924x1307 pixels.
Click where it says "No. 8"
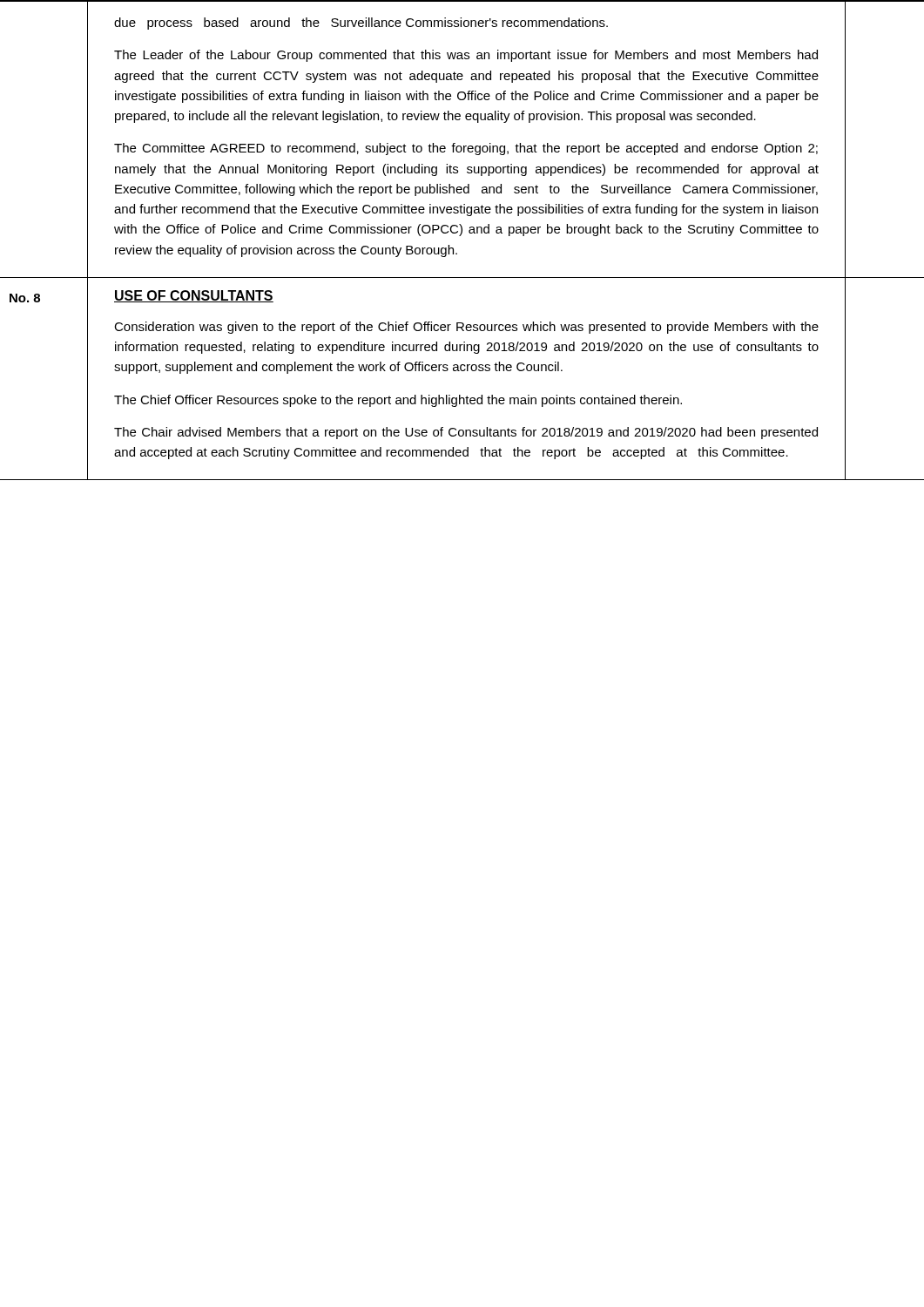(25, 297)
